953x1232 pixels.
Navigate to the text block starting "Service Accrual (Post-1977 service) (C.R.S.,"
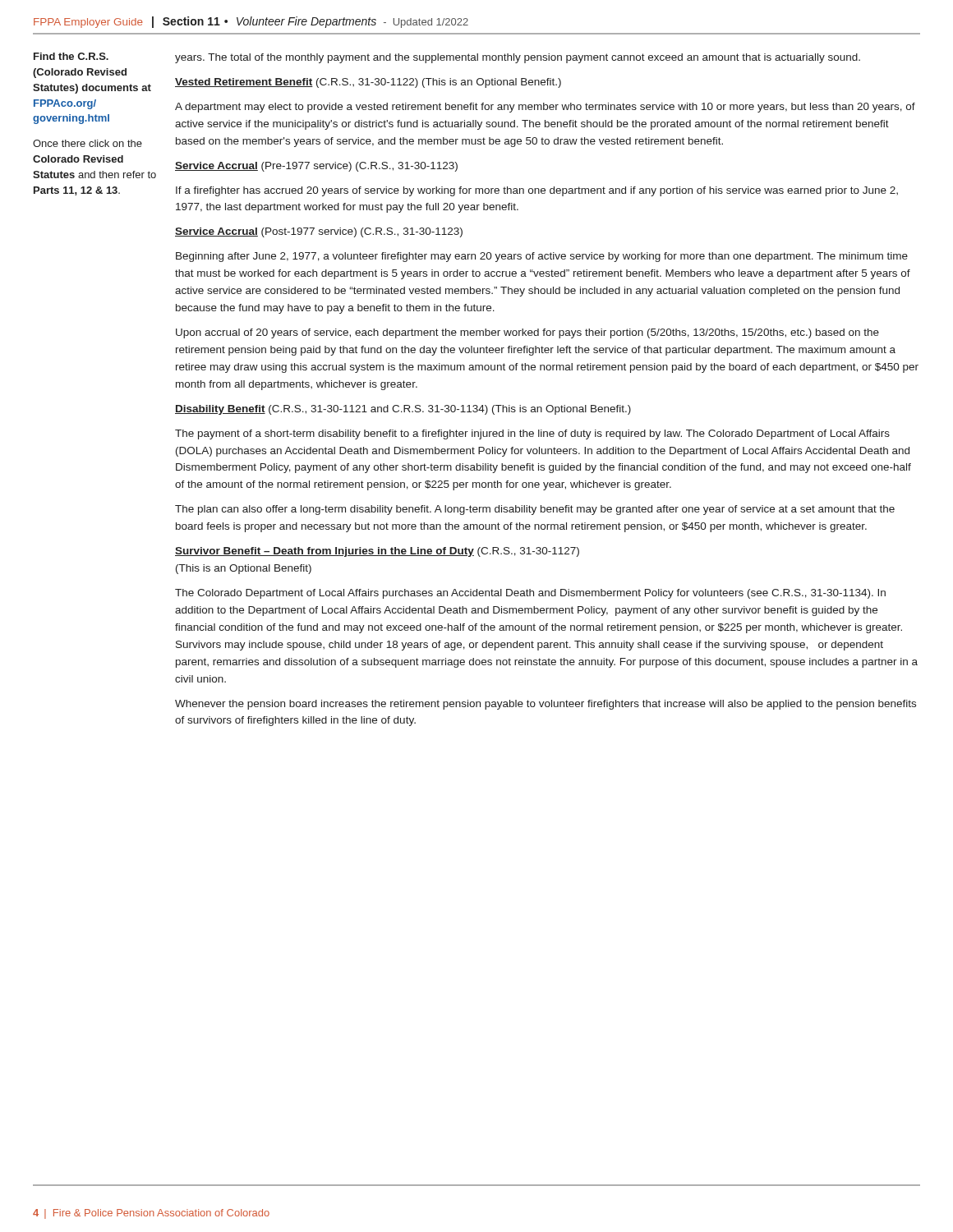319,232
